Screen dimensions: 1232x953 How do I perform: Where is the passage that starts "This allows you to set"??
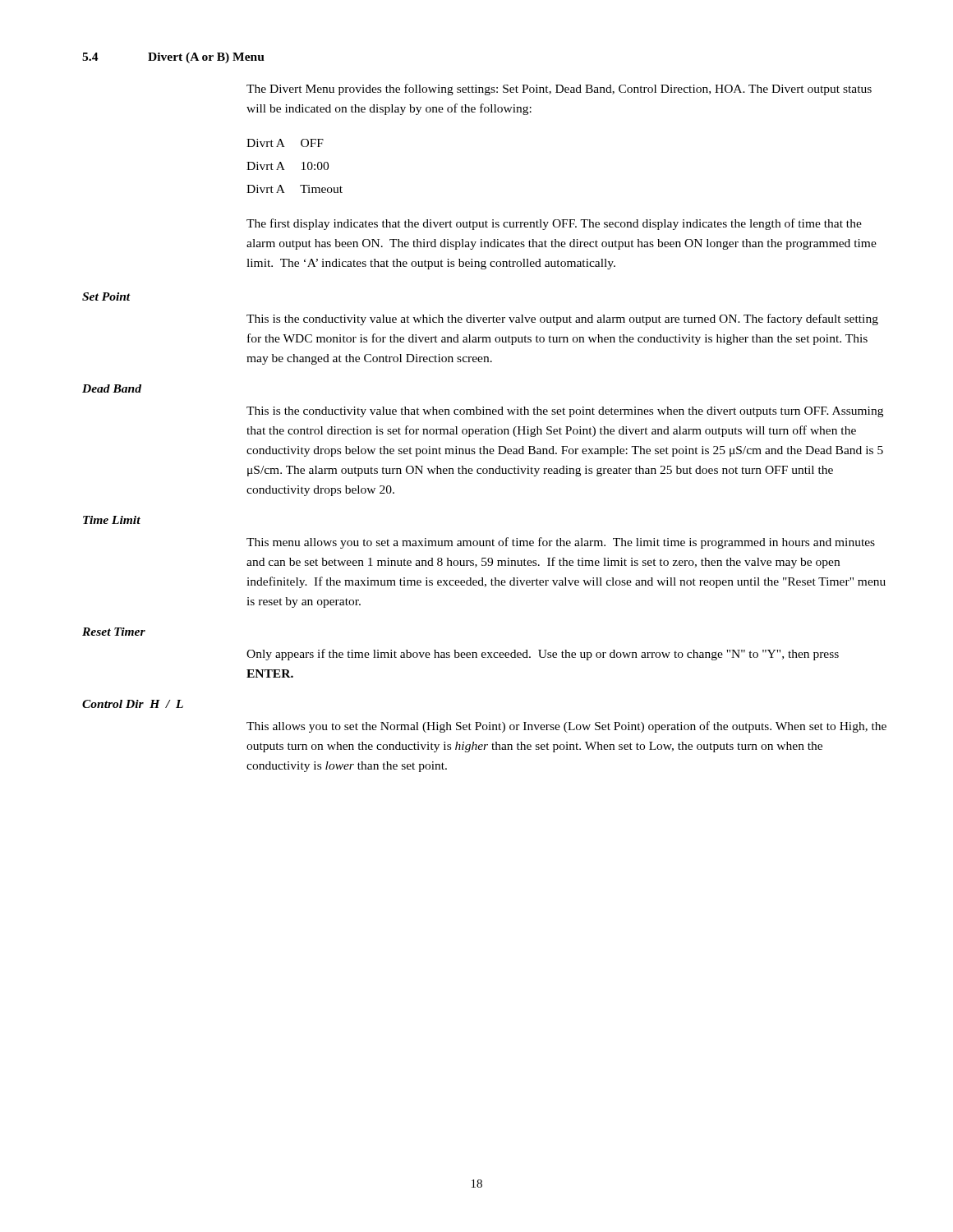[x=567, y=745]
